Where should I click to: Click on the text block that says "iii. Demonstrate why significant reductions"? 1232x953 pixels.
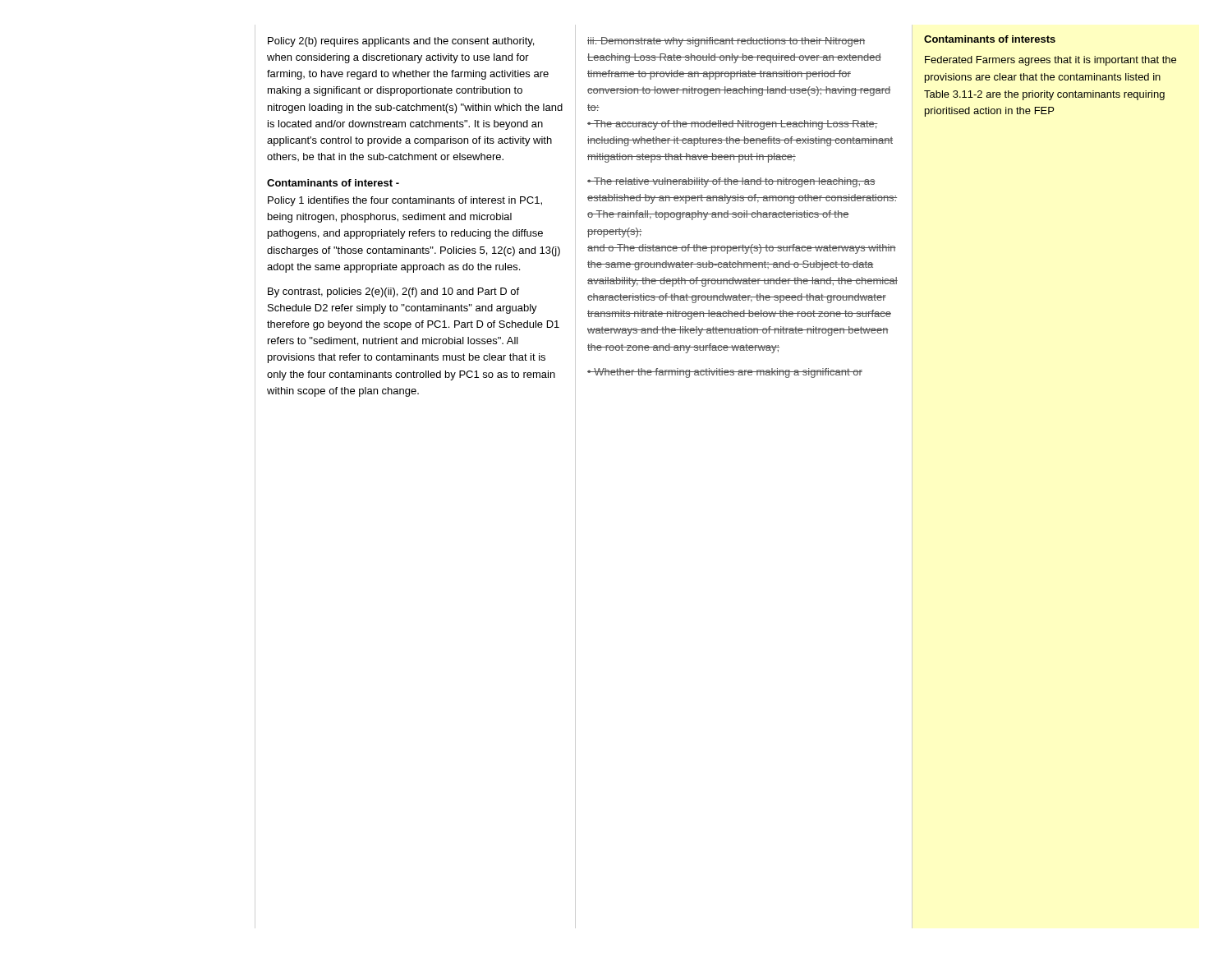click(740, 99)
